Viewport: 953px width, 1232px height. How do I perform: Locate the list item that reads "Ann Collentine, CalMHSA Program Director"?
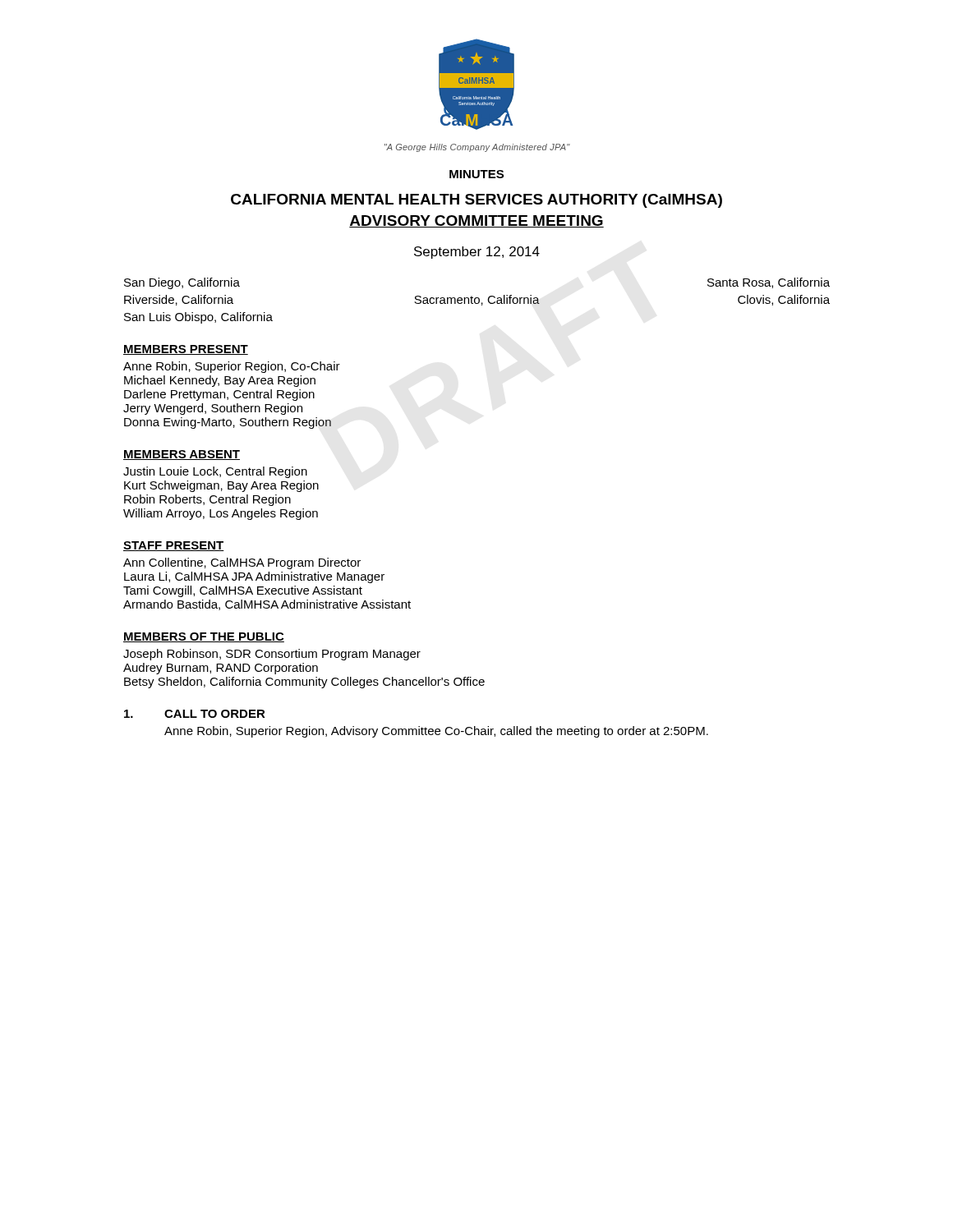pyautogui.click(x=242, y=562)
